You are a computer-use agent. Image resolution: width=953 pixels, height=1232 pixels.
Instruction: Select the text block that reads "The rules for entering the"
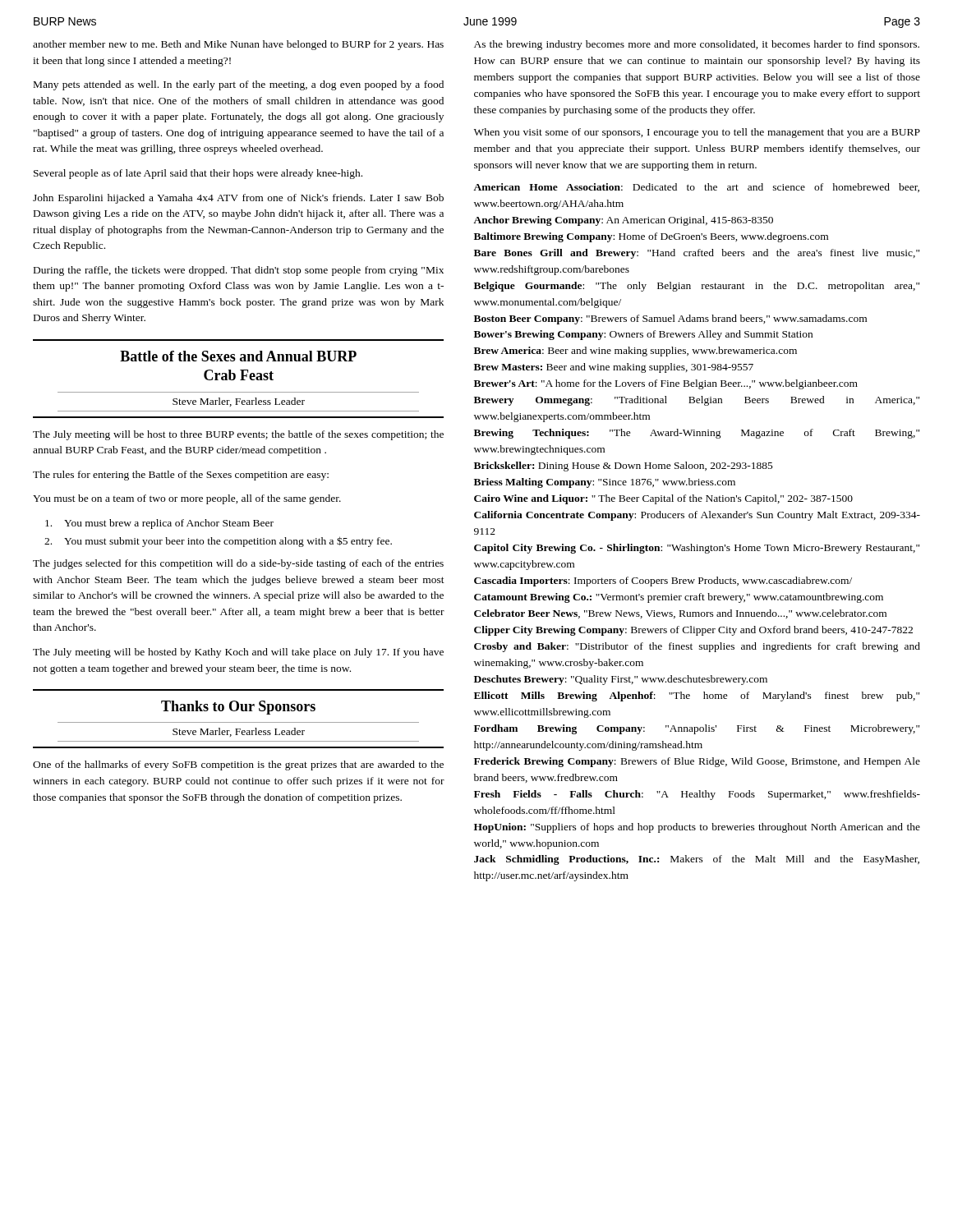point(181,474)
